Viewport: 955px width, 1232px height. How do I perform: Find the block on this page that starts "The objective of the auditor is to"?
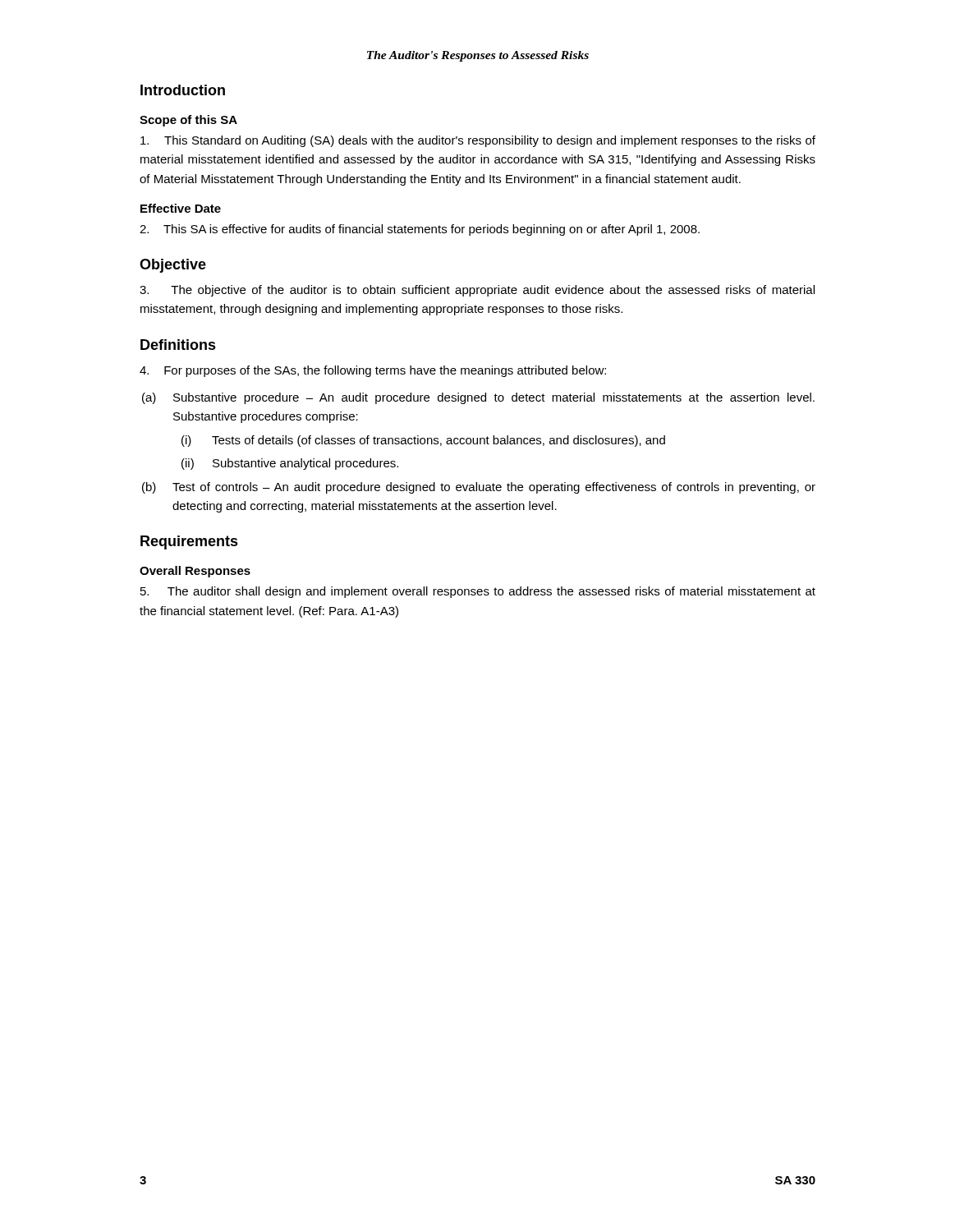478,299
